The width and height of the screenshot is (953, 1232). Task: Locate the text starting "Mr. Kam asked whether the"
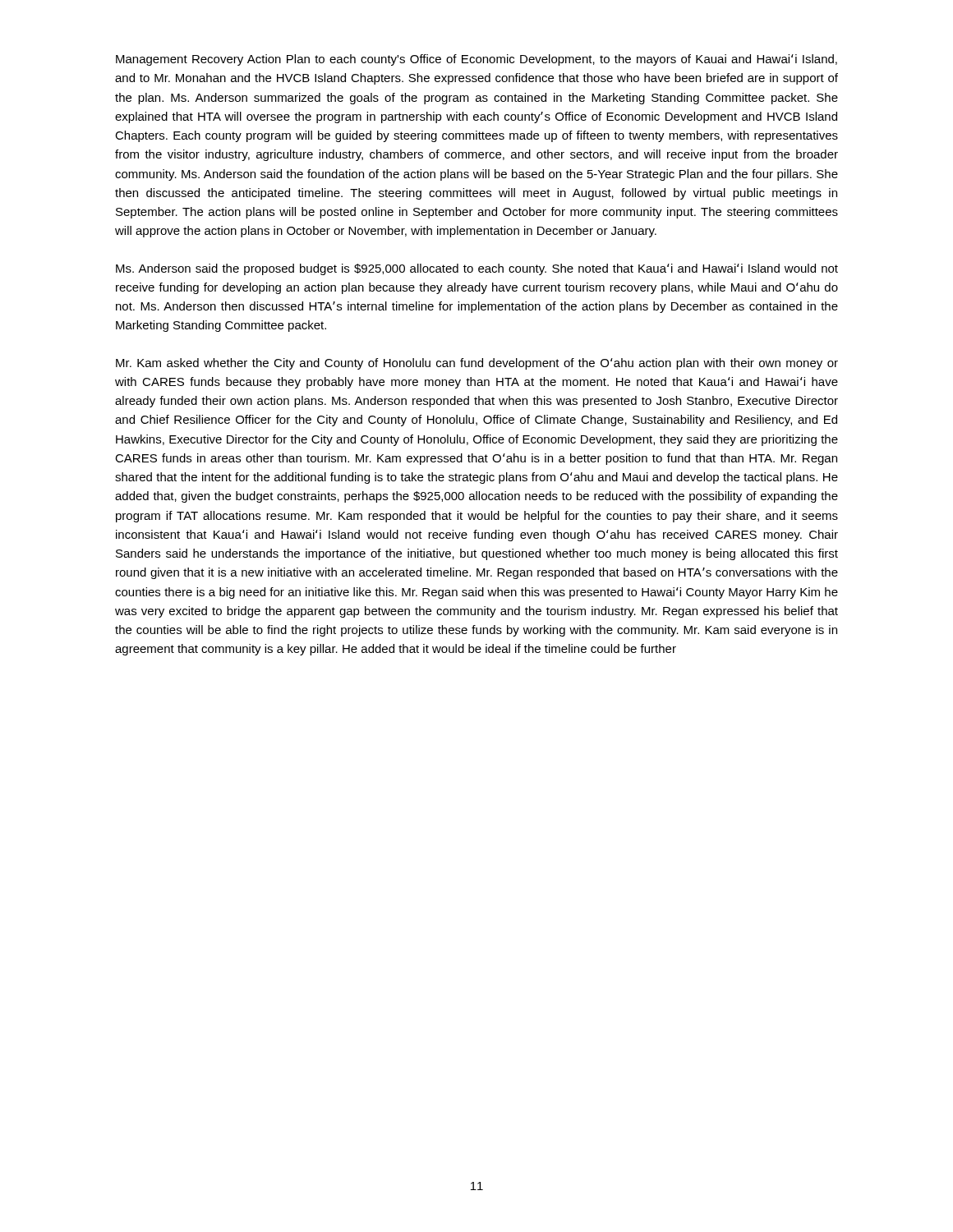coord(476,505)
